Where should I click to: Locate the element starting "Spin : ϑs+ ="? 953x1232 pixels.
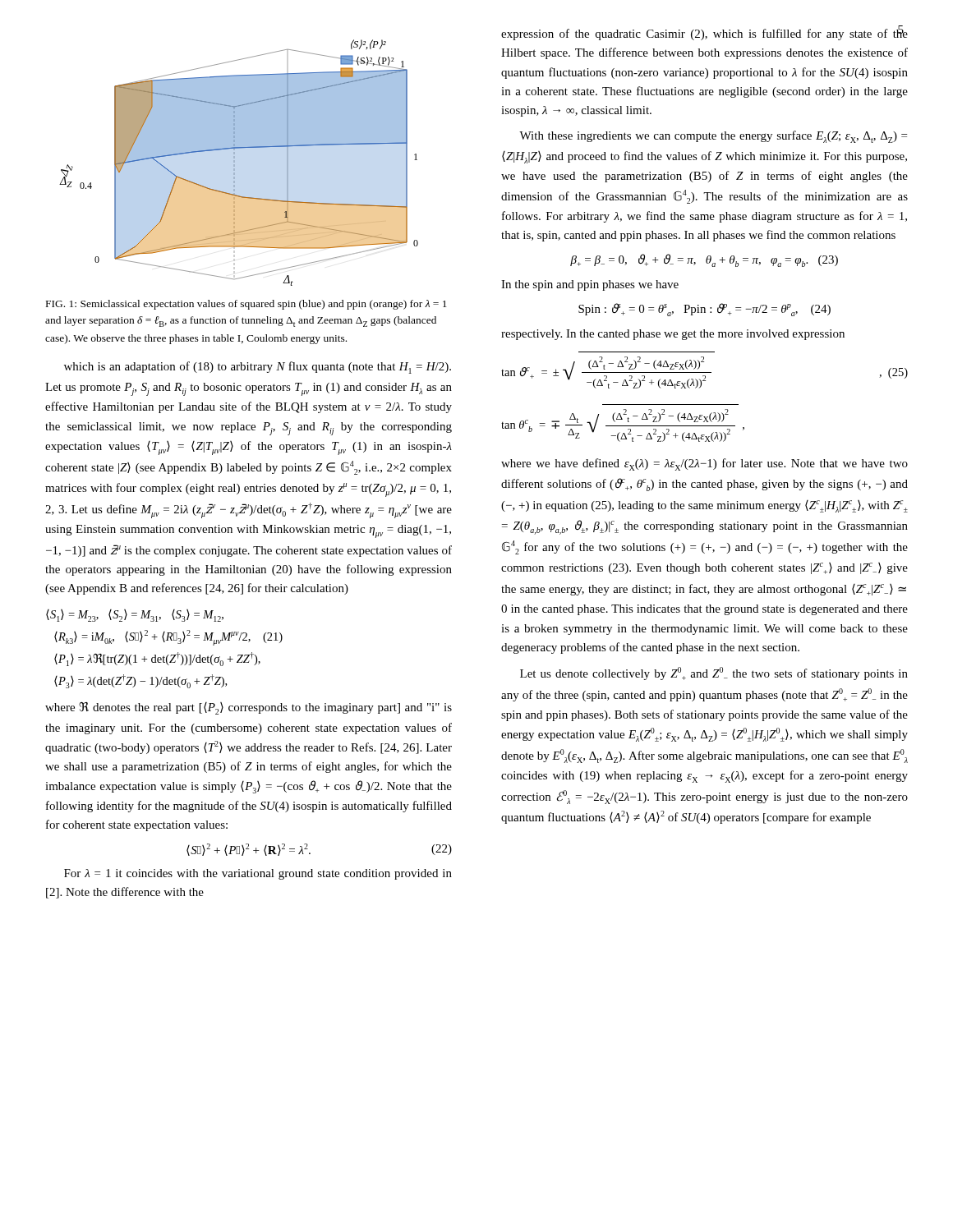705,309
